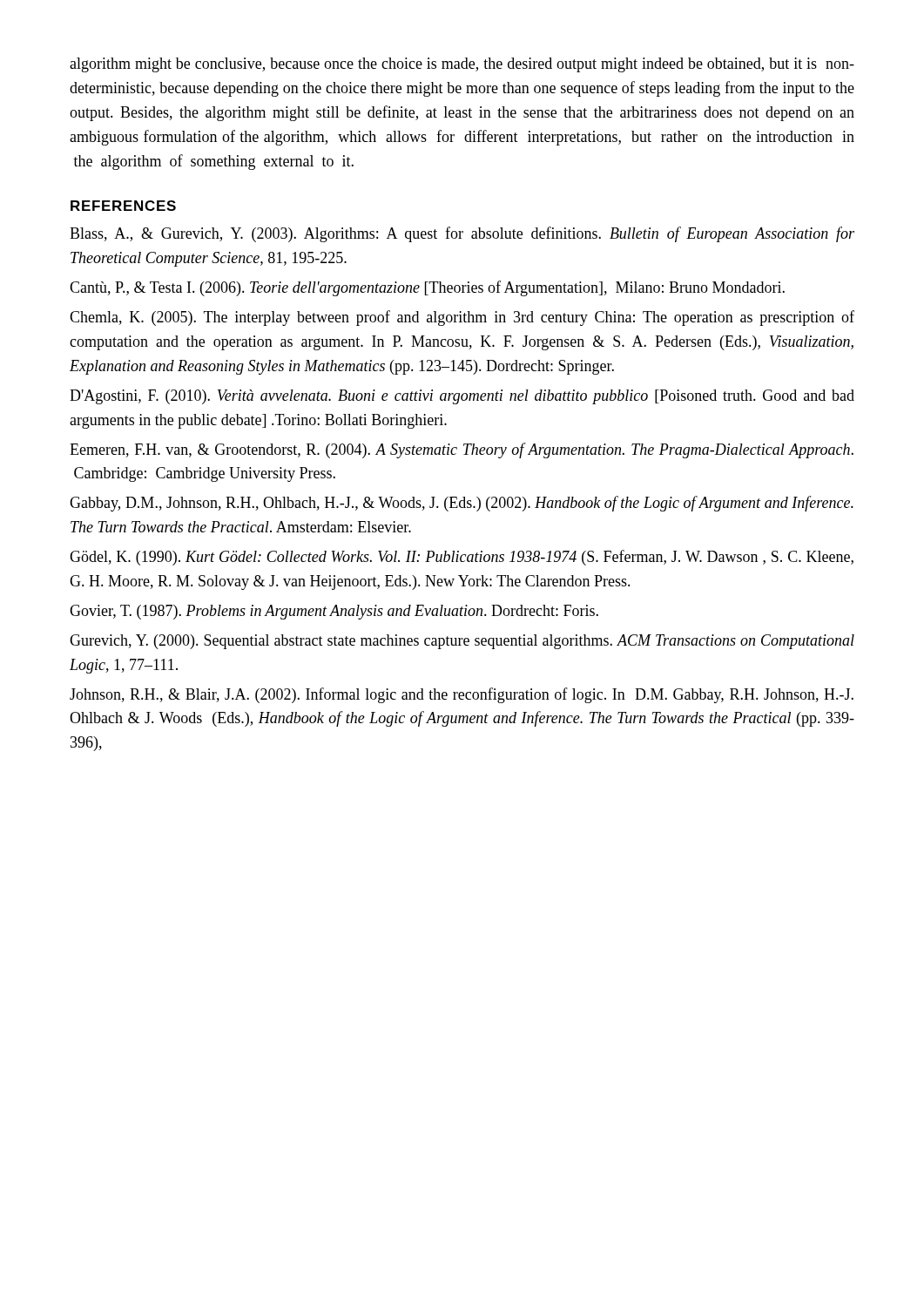Image resolution: width=924 pixels, height=1307 pixels.
Task: Select the list item that reads "Chemla, K. (2005). The"
Action: [462, 342]
